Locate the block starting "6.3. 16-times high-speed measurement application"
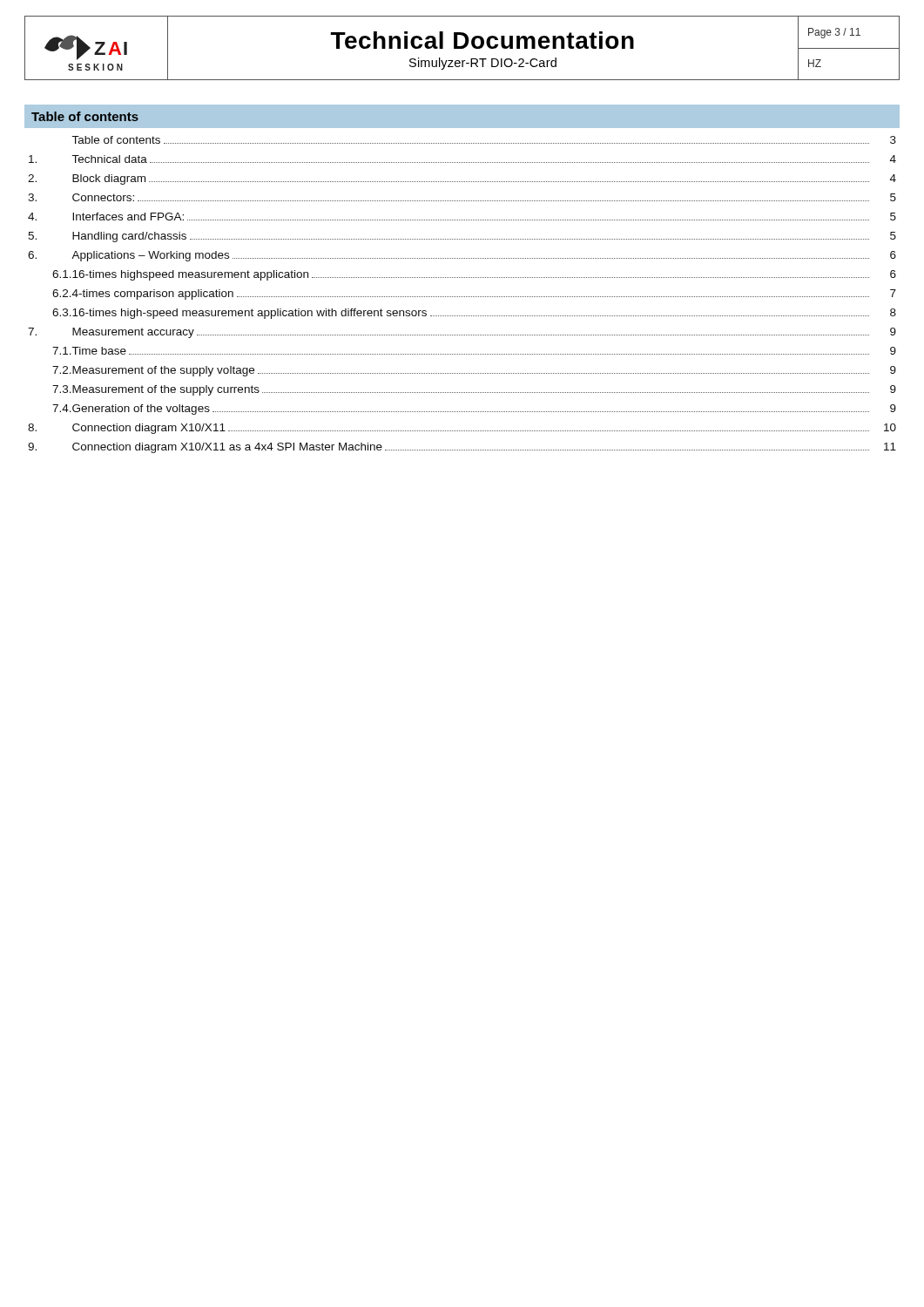The image size is (924, 1307). pos(462,312)
